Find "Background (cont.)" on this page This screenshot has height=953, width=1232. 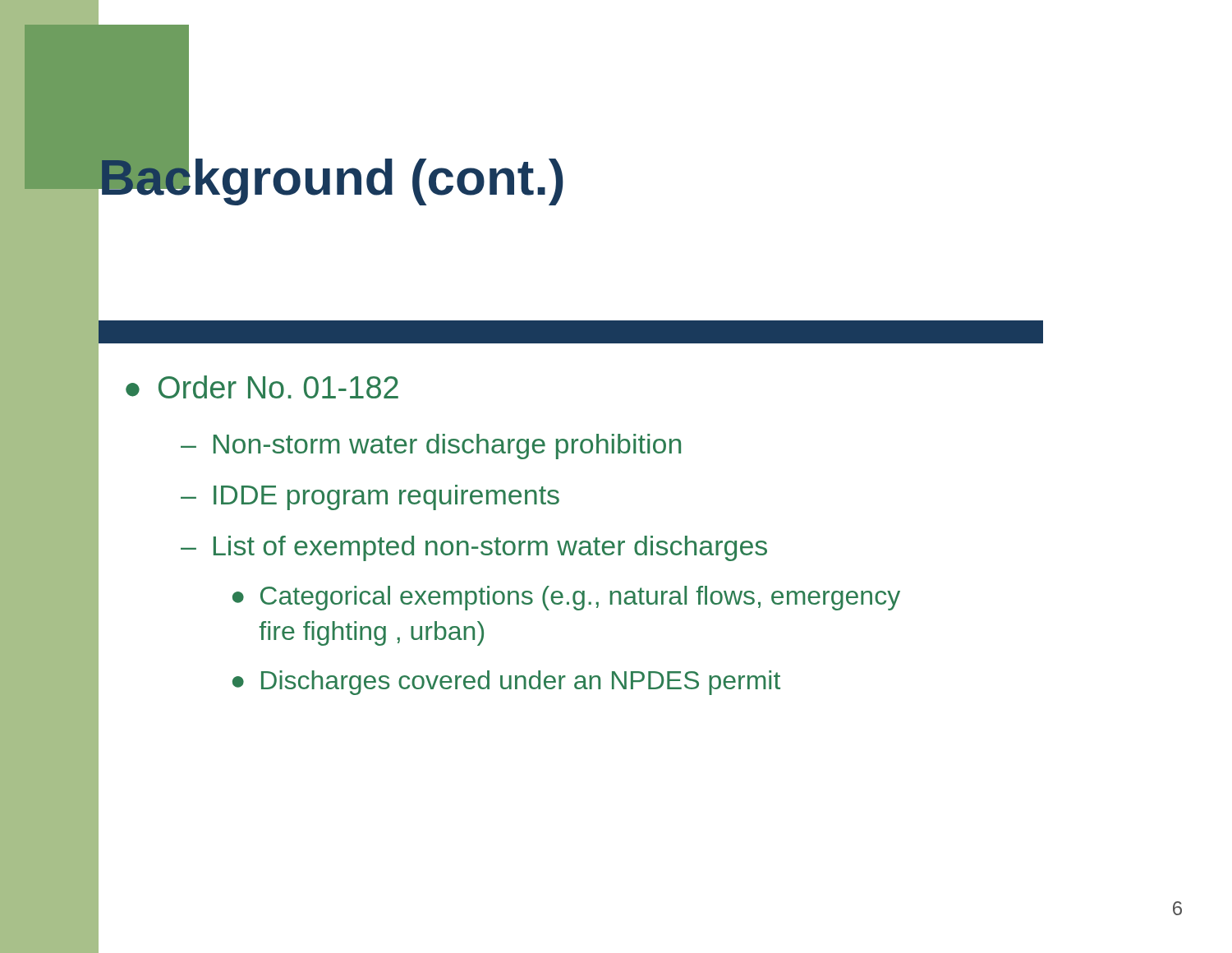332,177
